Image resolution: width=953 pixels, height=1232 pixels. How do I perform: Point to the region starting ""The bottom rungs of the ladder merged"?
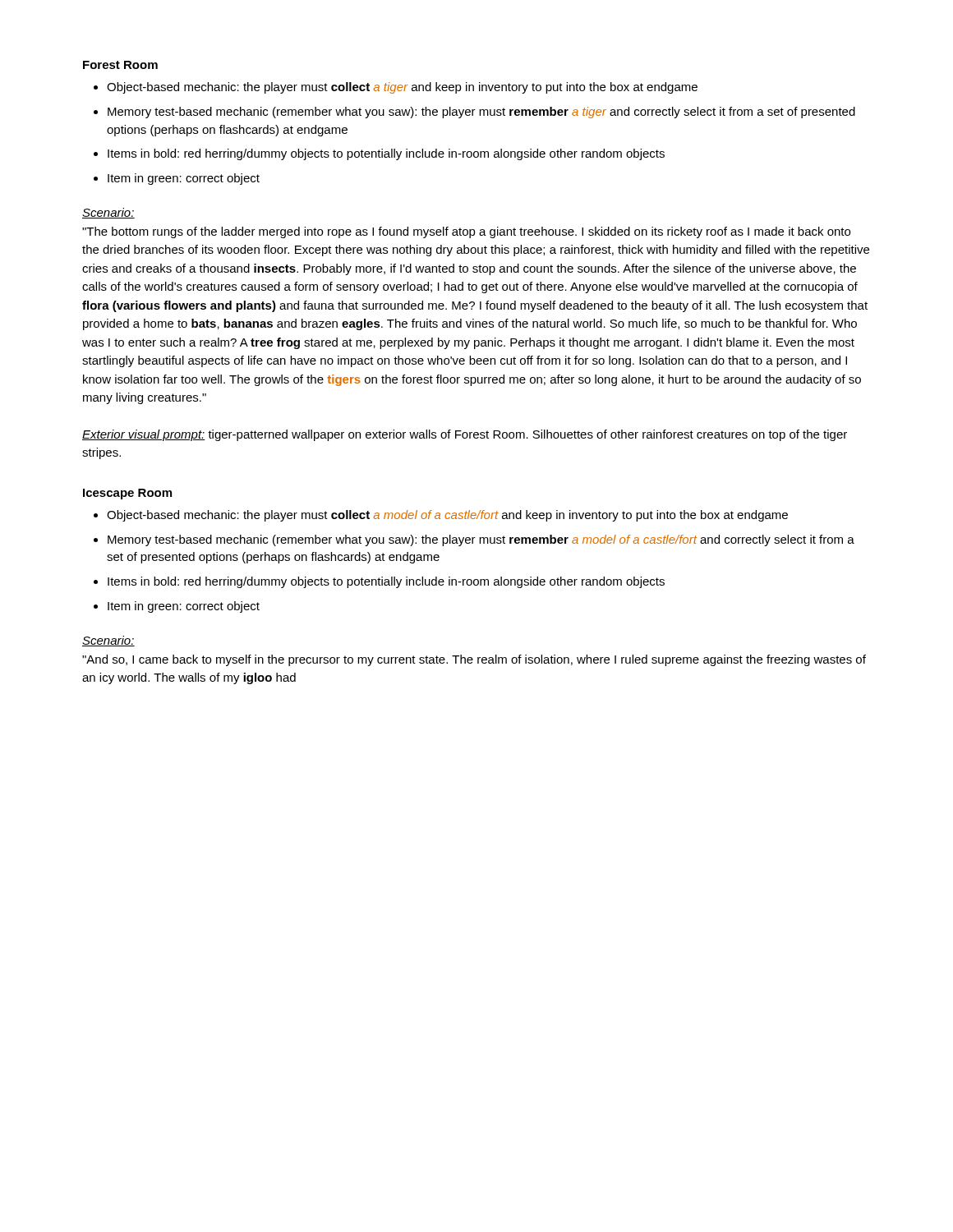click(x=476, y=314)
